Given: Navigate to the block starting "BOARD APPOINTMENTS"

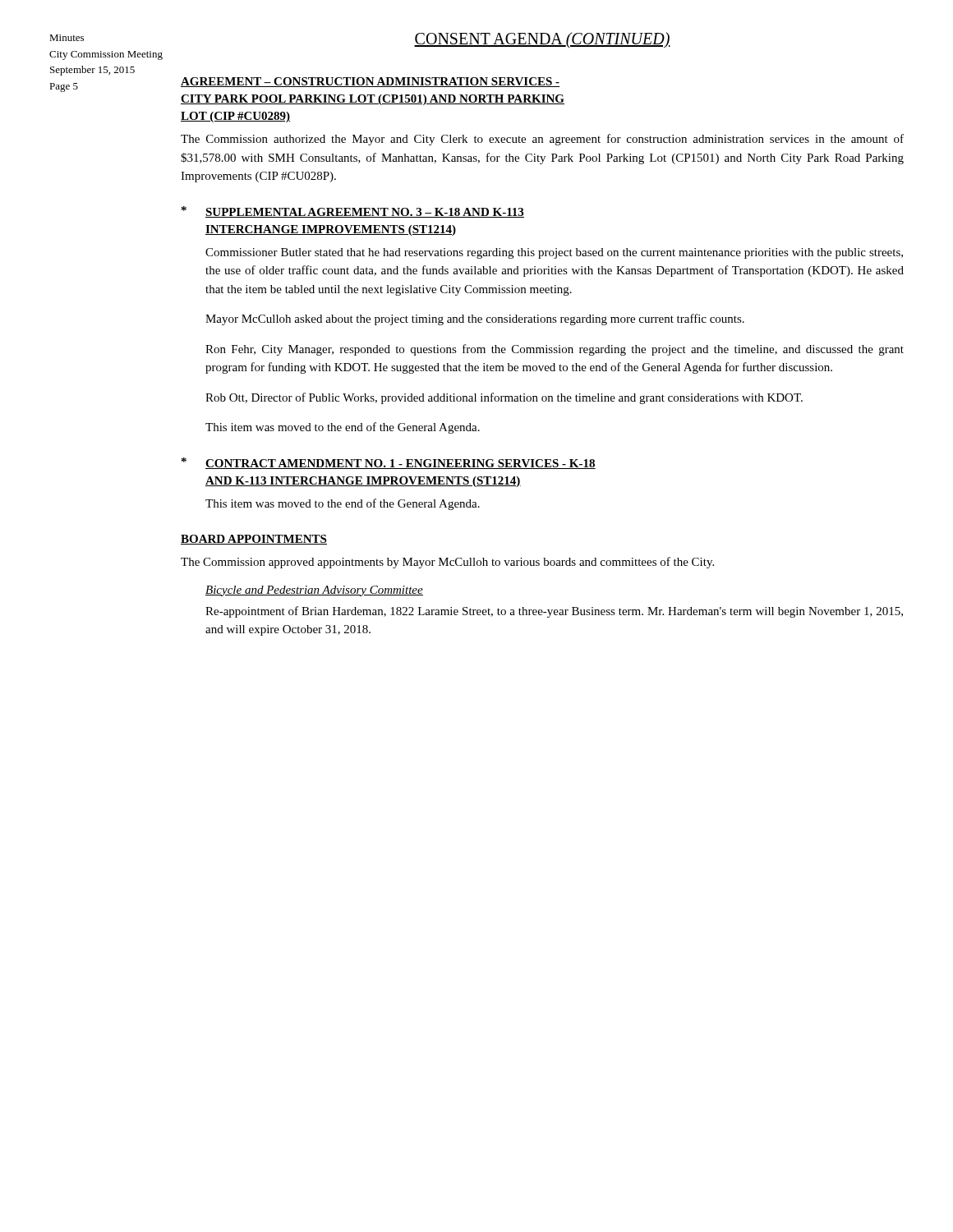Looking at the screenshot, I should click(254, 539).
